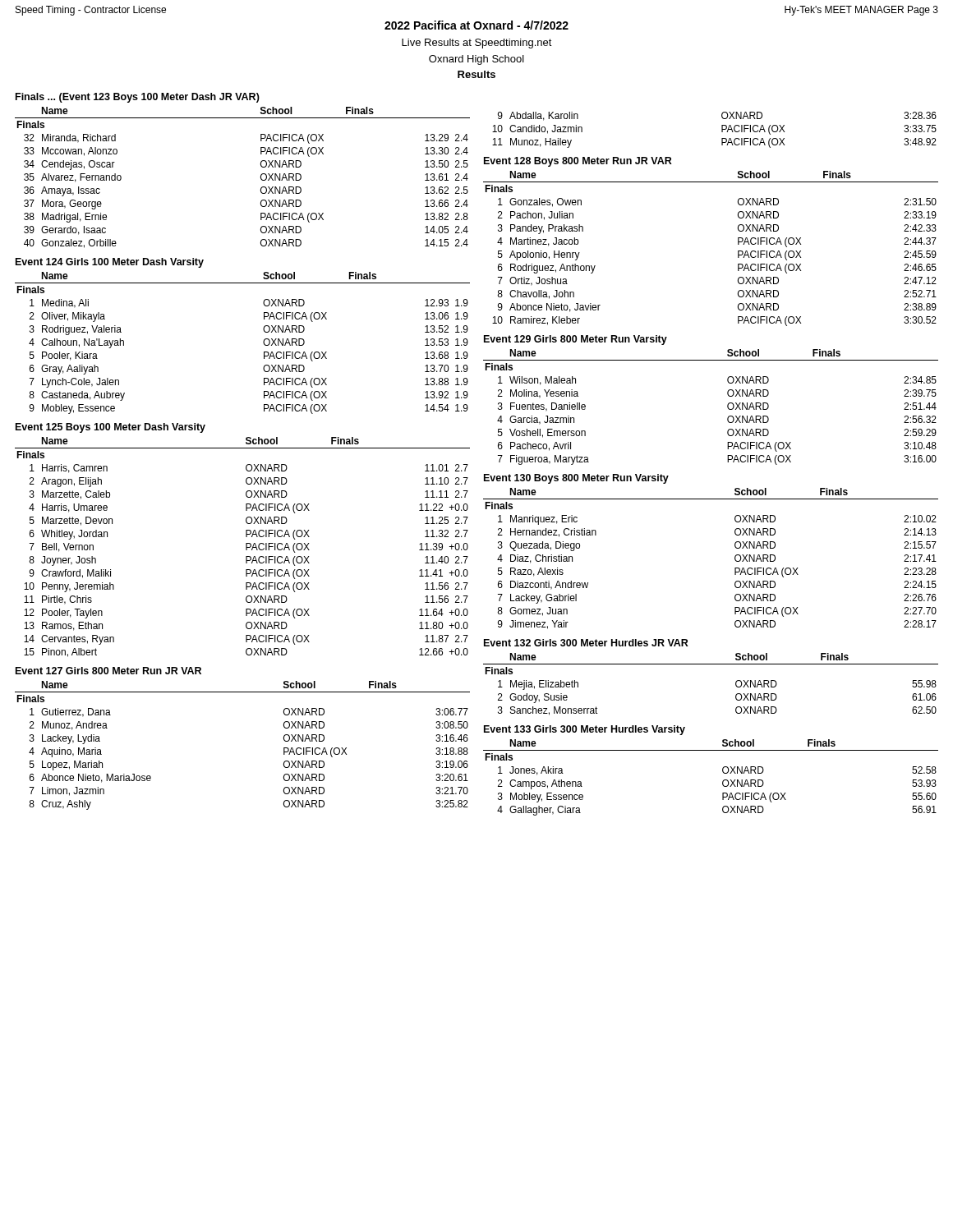Point to "Event 129 Girls 800 Meter Run Varsity"
This screenshot has height=1232, width=953.
coord(575,339)
